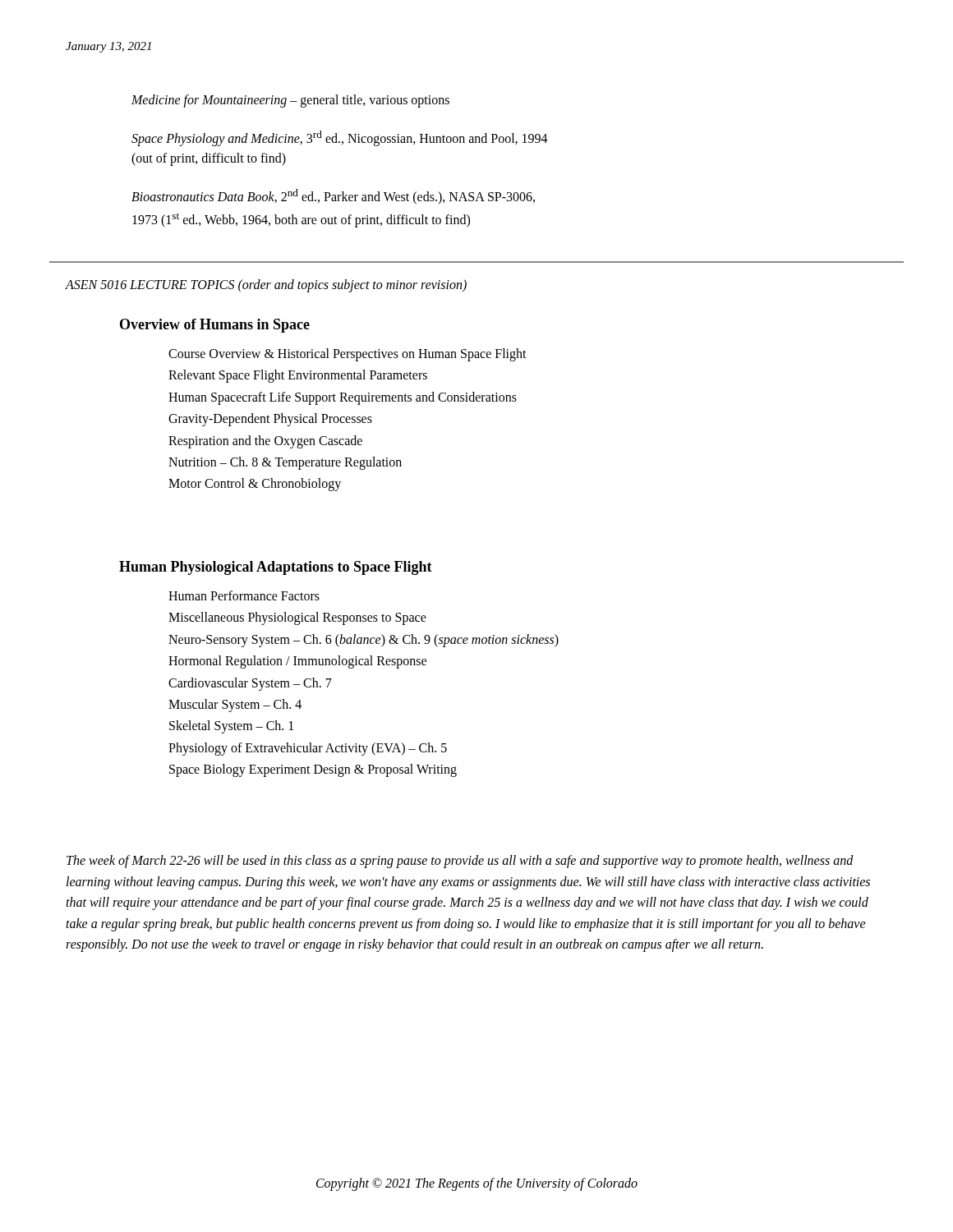Find the list item that says "Gravity-Dependent Physical Processes"
The image size is (953, 1232).
tap(270, 419)
